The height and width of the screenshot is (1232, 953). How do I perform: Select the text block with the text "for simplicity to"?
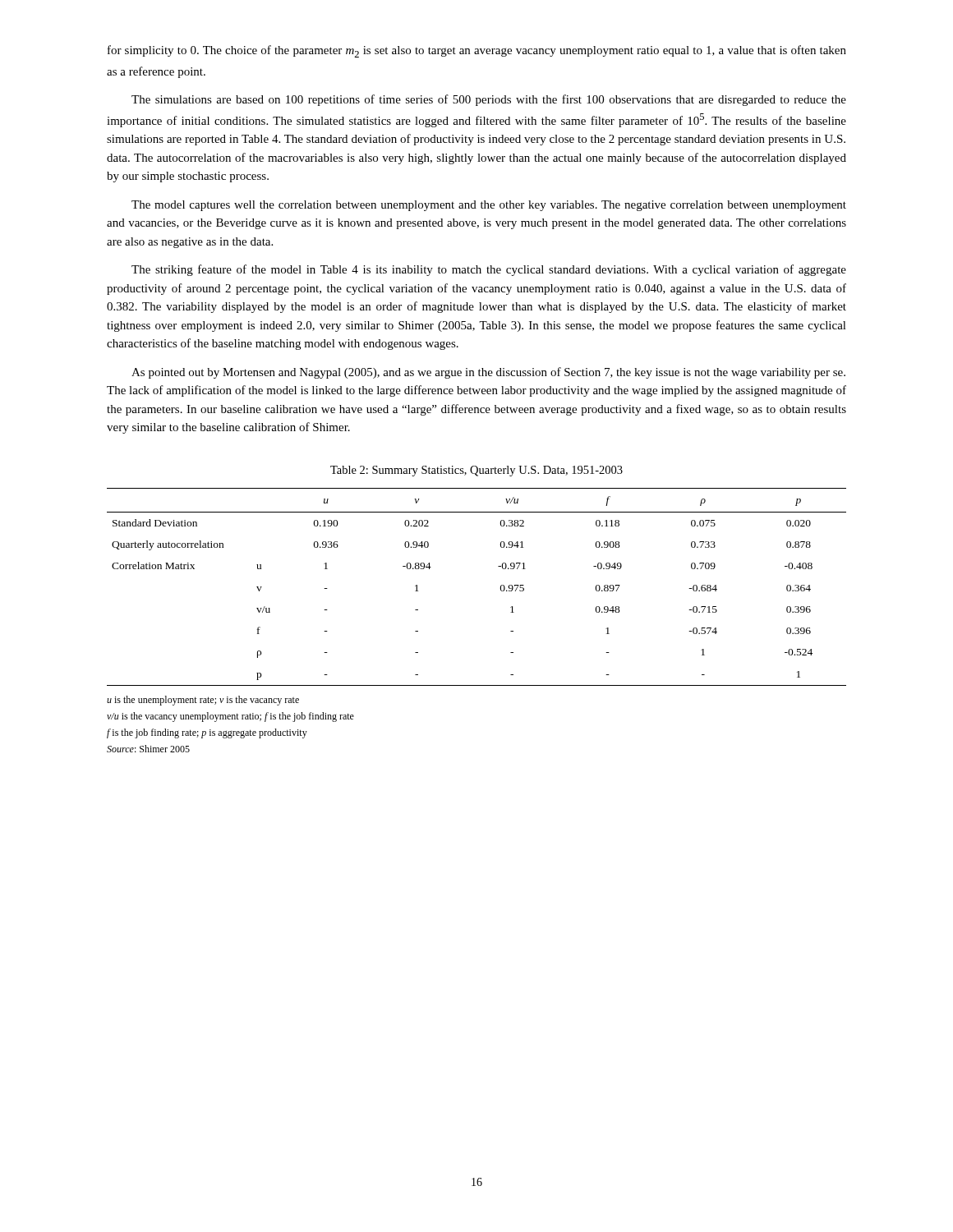click(x=476, y=61)
